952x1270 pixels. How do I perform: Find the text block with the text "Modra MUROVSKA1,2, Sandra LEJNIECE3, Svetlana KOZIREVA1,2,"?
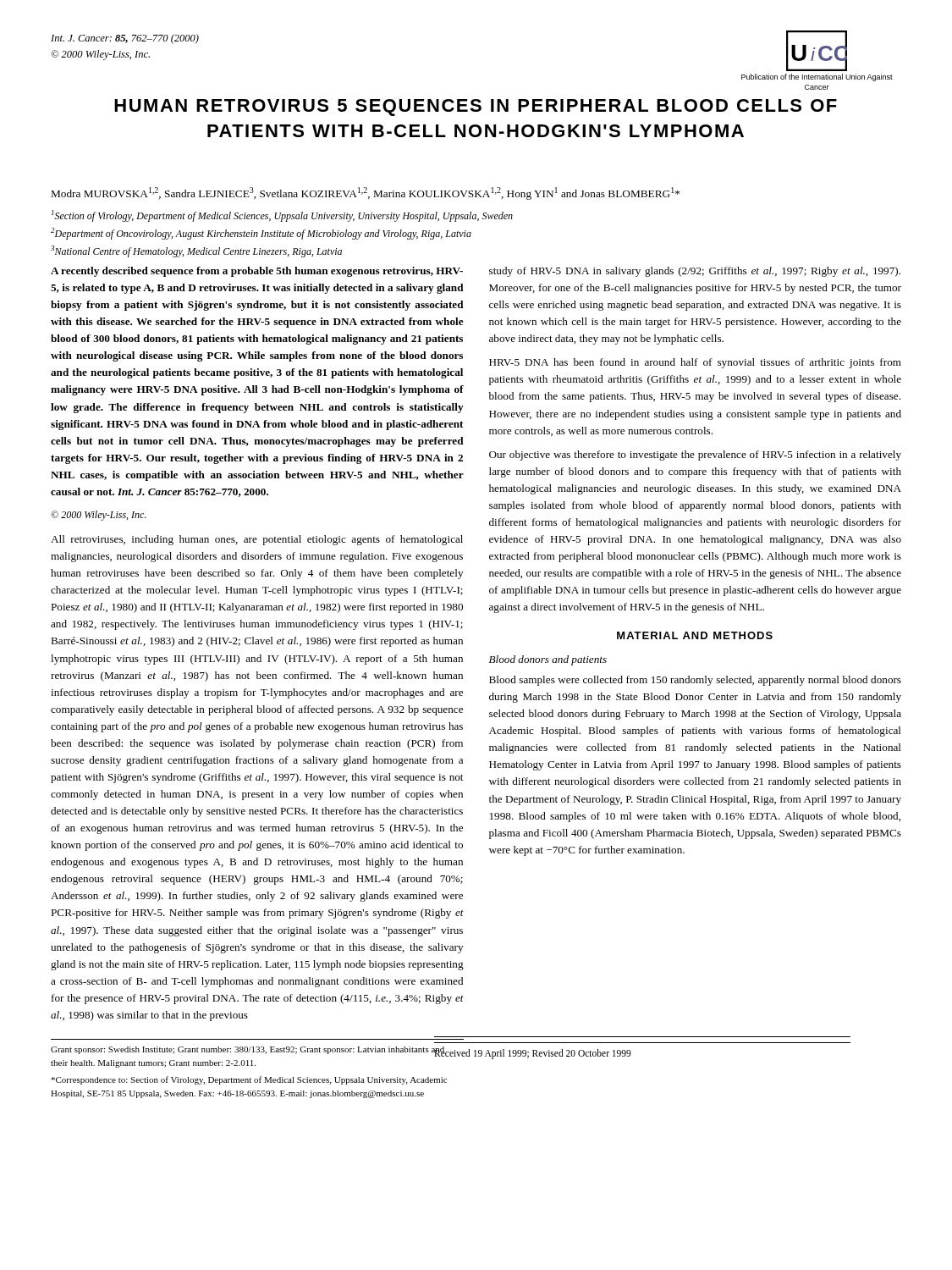[365, 193]
